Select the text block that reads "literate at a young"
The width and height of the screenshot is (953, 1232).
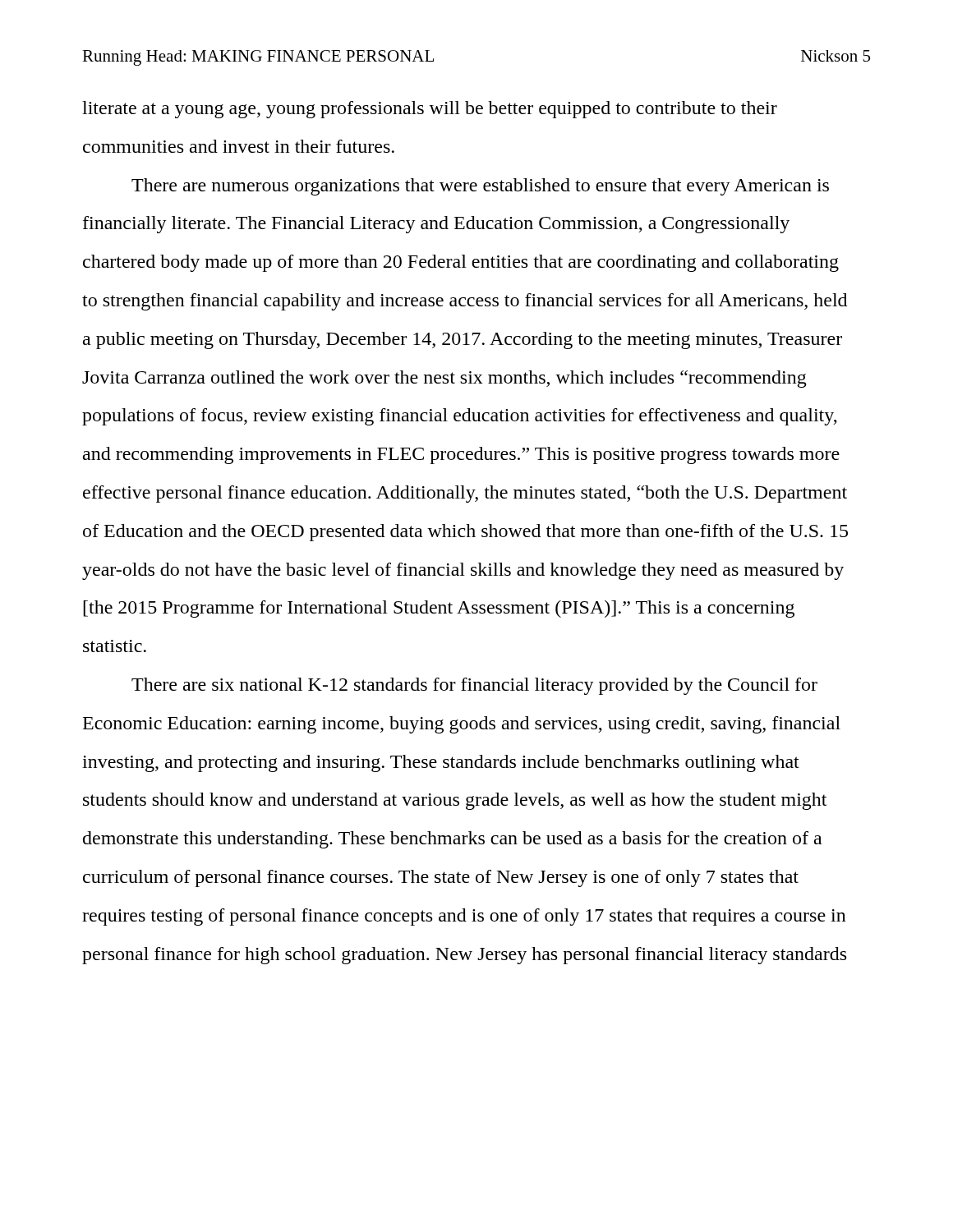point(430,110)
